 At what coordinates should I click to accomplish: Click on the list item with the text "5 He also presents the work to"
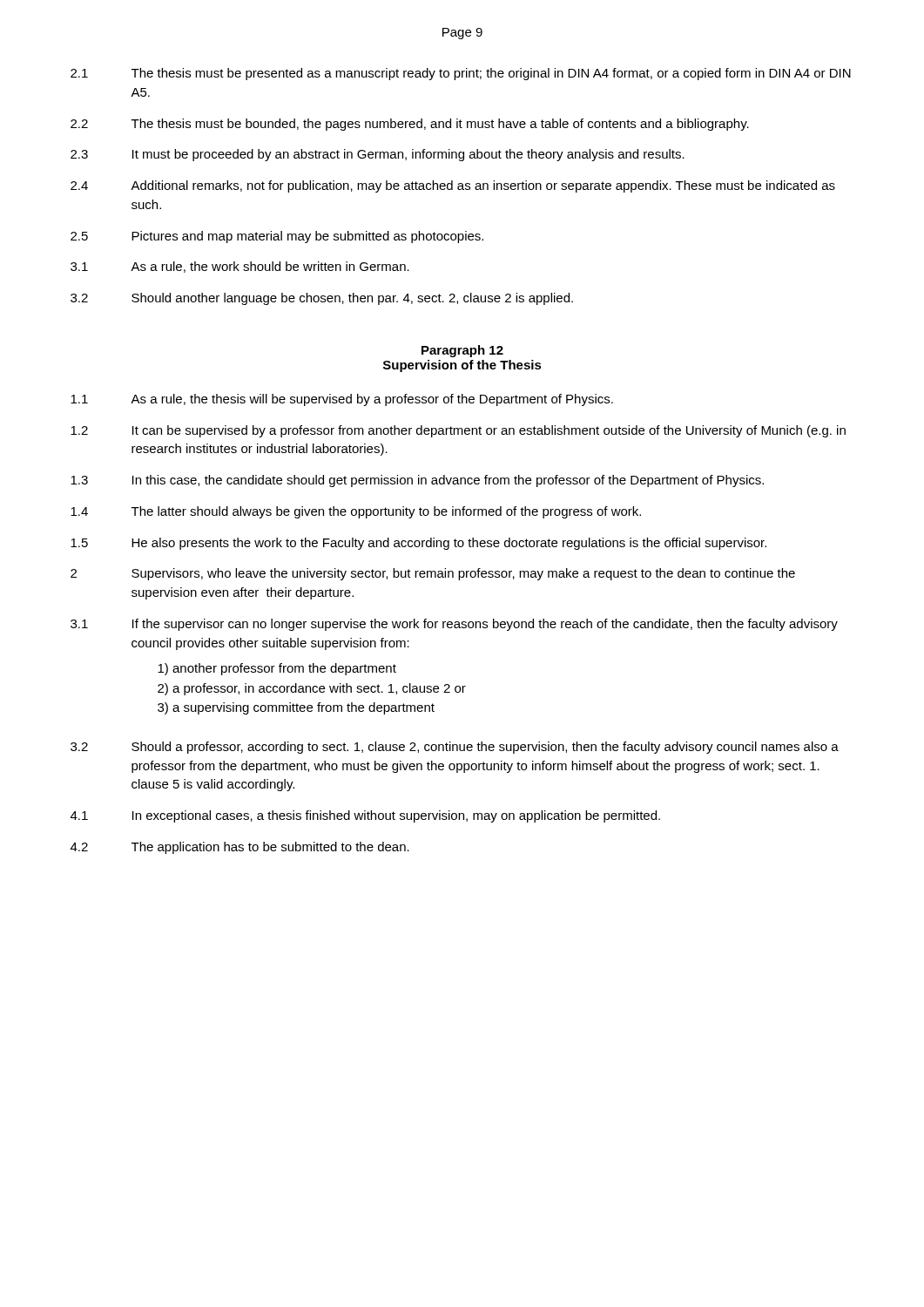pos(462,542)
